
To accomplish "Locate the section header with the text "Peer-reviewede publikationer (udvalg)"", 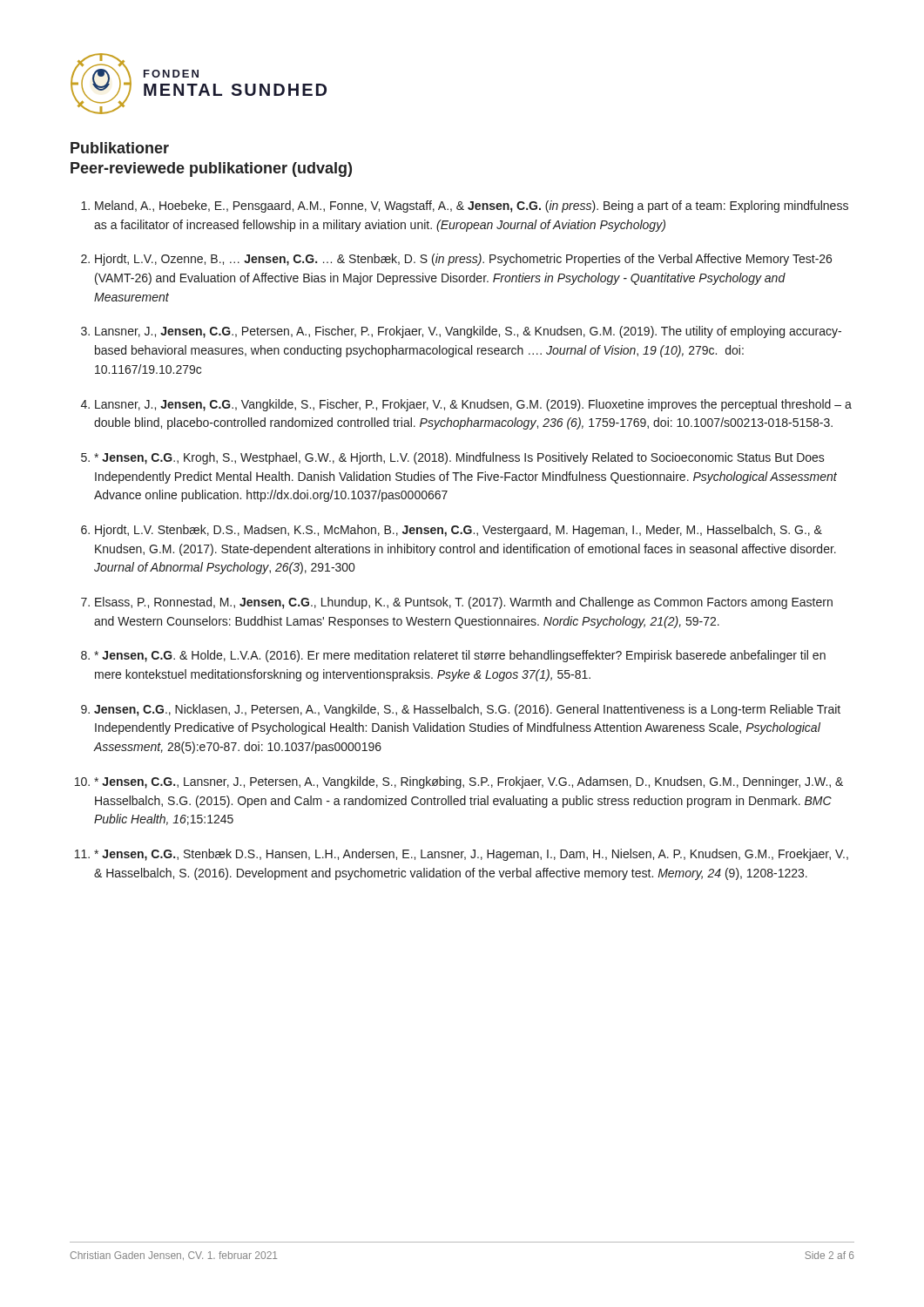I will (x=211, y=168).
